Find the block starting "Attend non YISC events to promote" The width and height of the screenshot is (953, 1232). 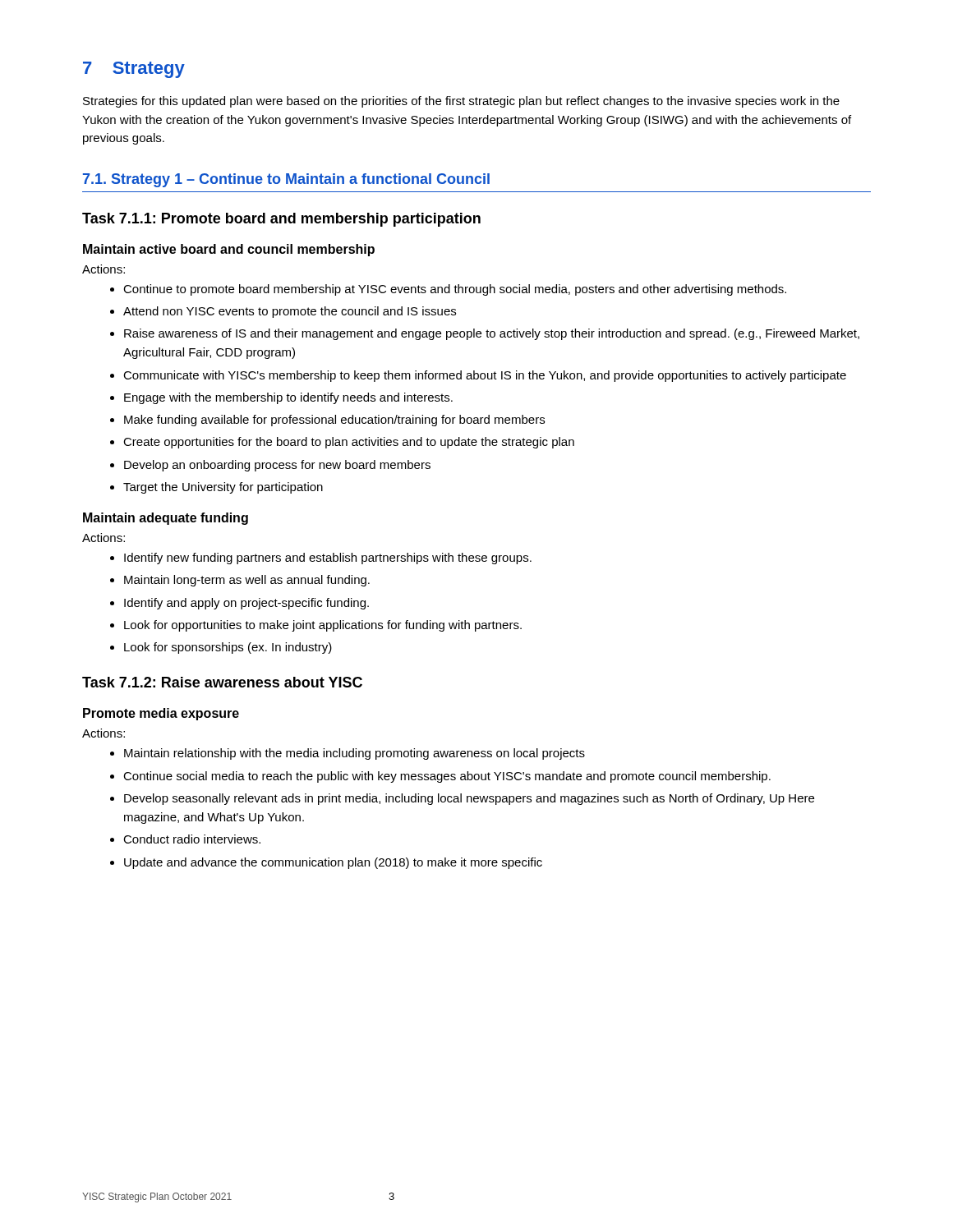[290, 311]
